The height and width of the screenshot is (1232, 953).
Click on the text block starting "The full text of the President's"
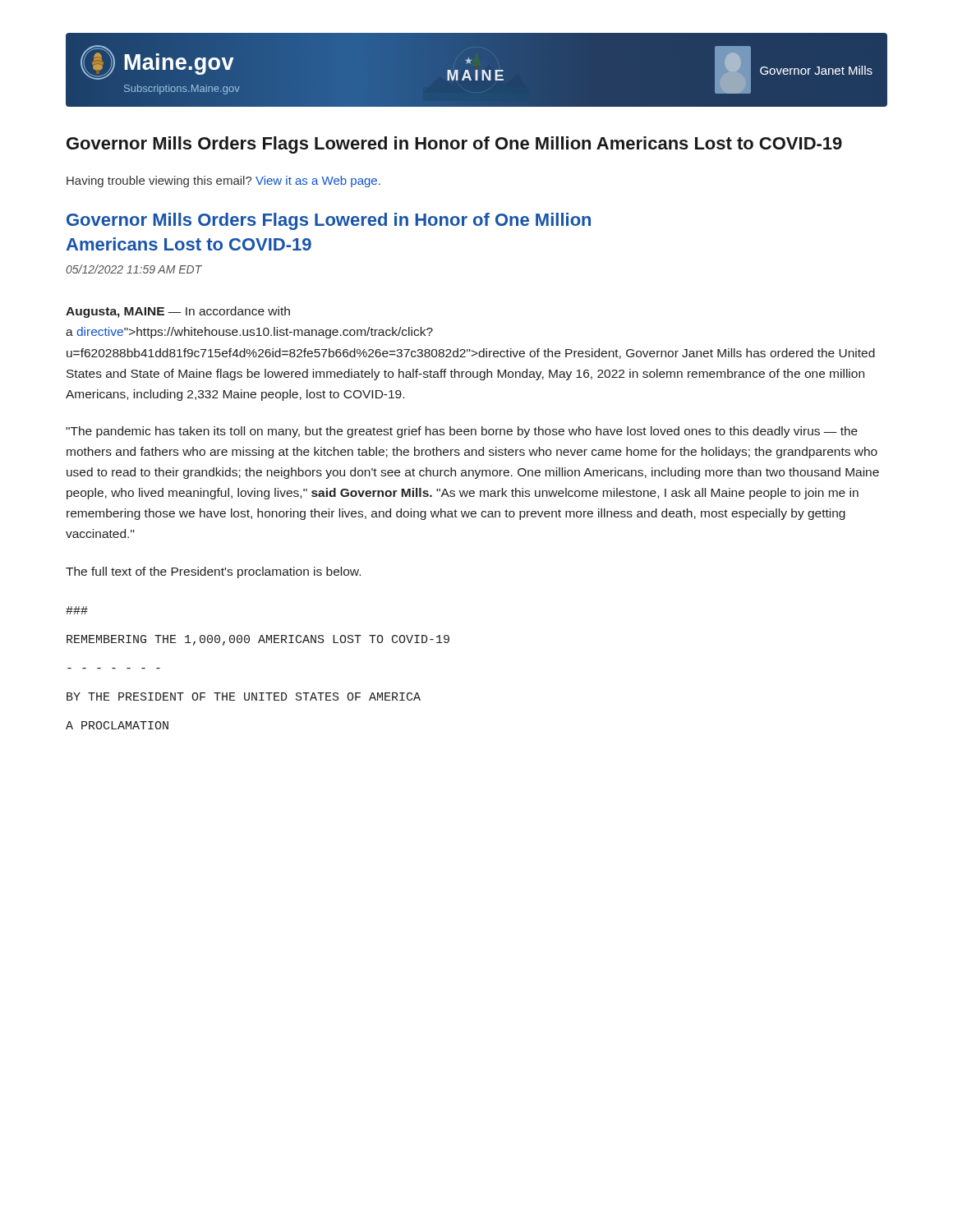214,571
